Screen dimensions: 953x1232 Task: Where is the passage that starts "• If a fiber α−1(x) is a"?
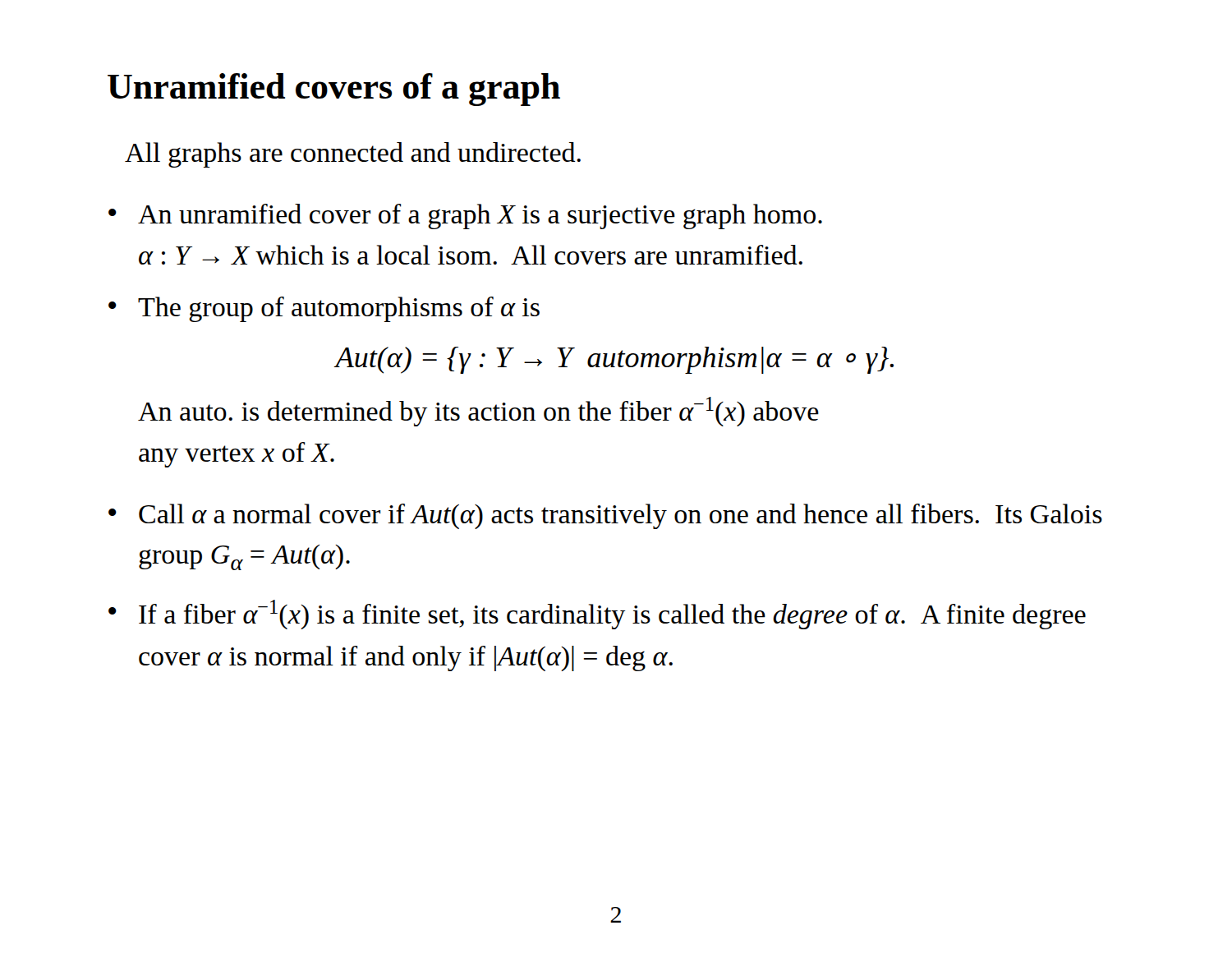(x=616, y=635)
